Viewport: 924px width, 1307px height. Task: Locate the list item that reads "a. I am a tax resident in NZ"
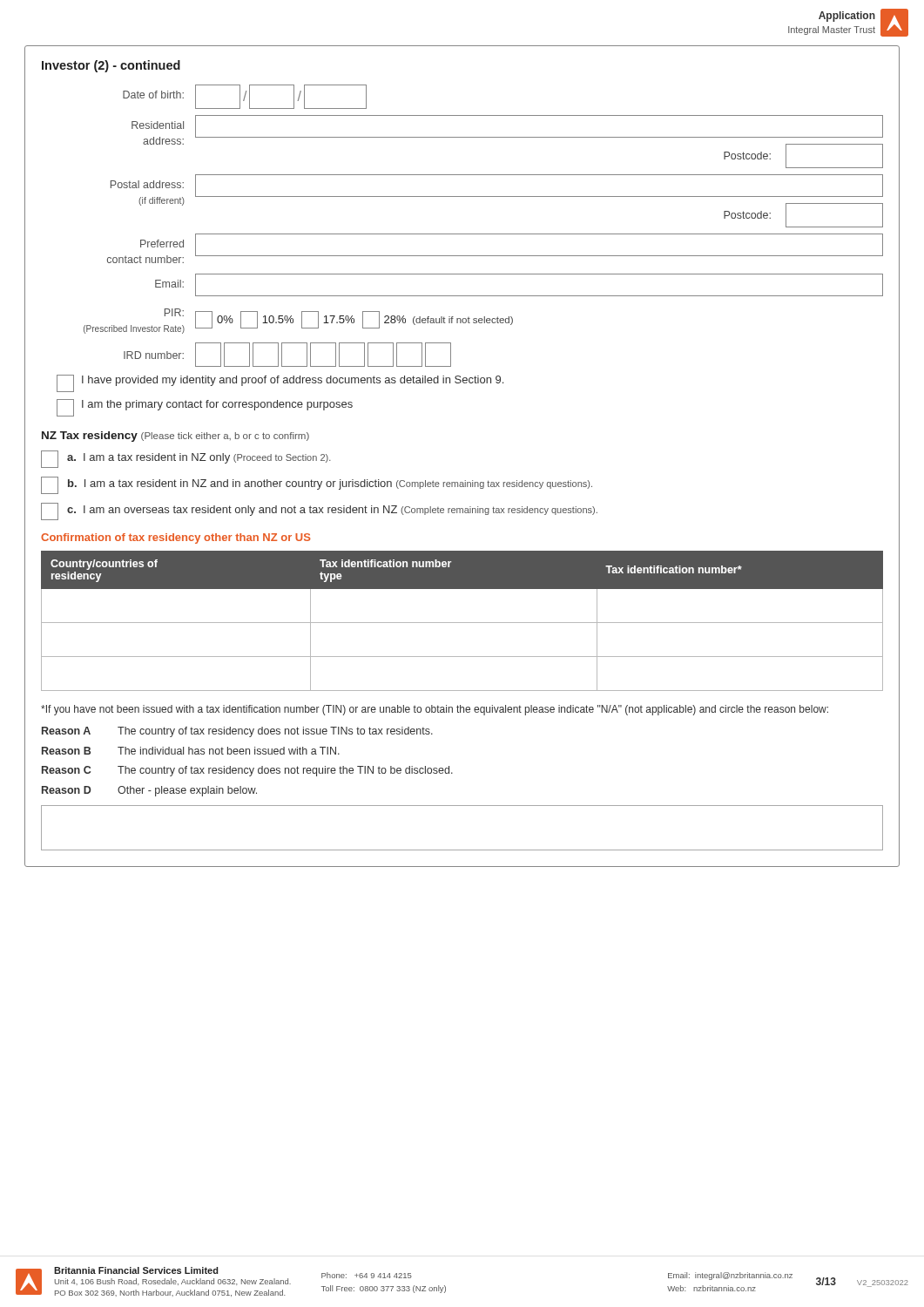pos(186,459)
